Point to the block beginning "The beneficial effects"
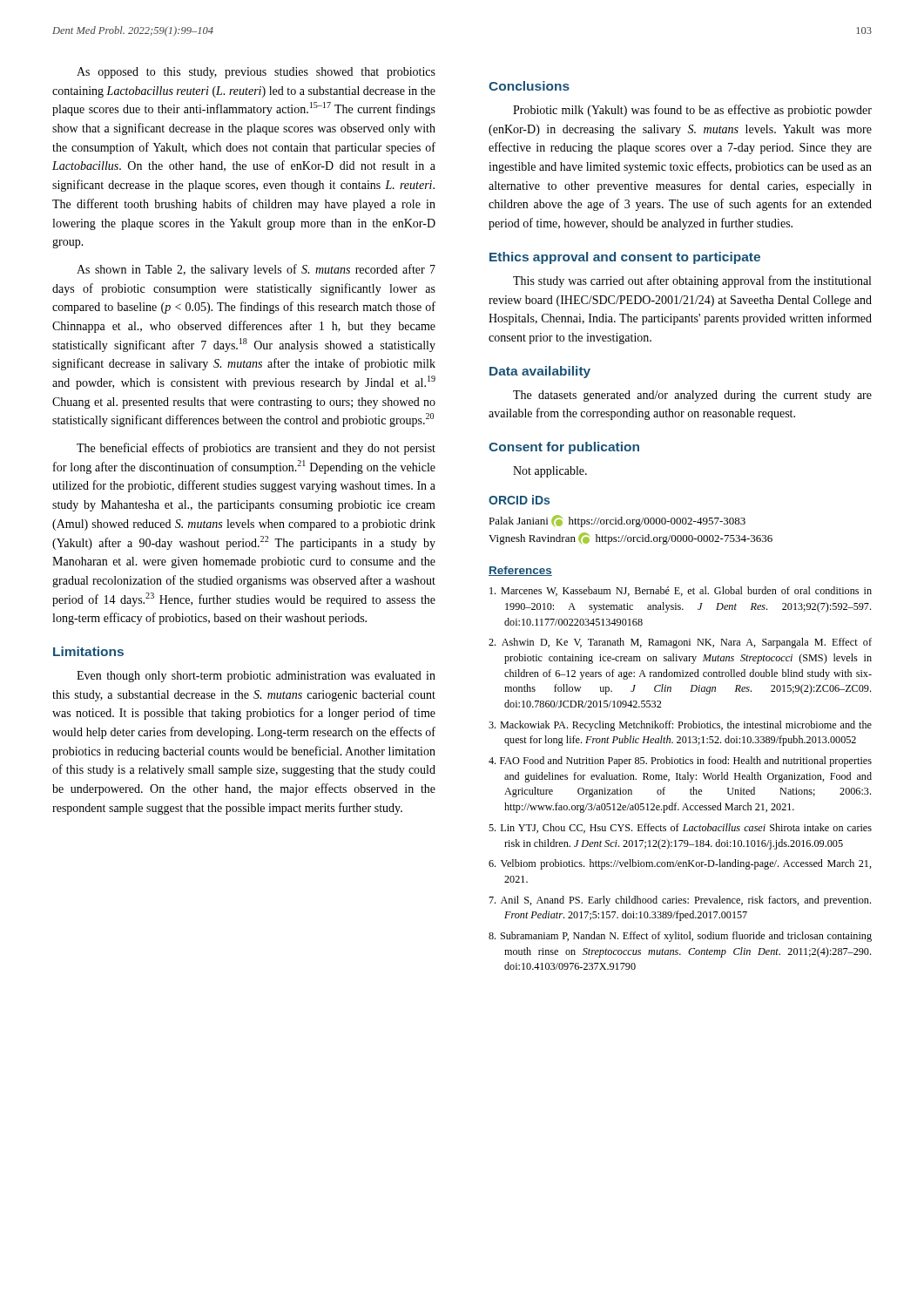The width and height of the screenshot is (924, 1307). click(x=244, y=534)
